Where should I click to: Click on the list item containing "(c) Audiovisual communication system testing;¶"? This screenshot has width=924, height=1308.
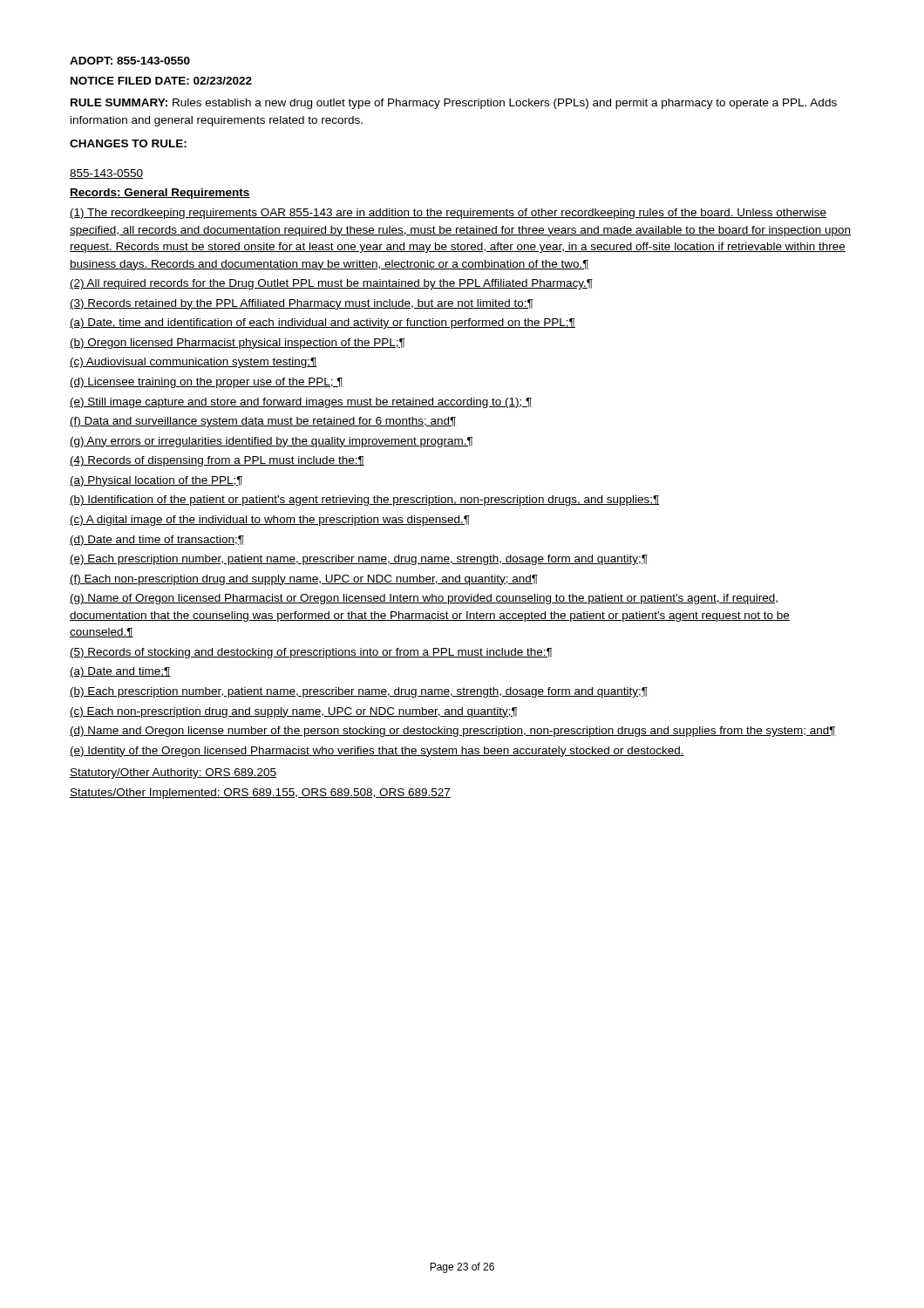194,363
